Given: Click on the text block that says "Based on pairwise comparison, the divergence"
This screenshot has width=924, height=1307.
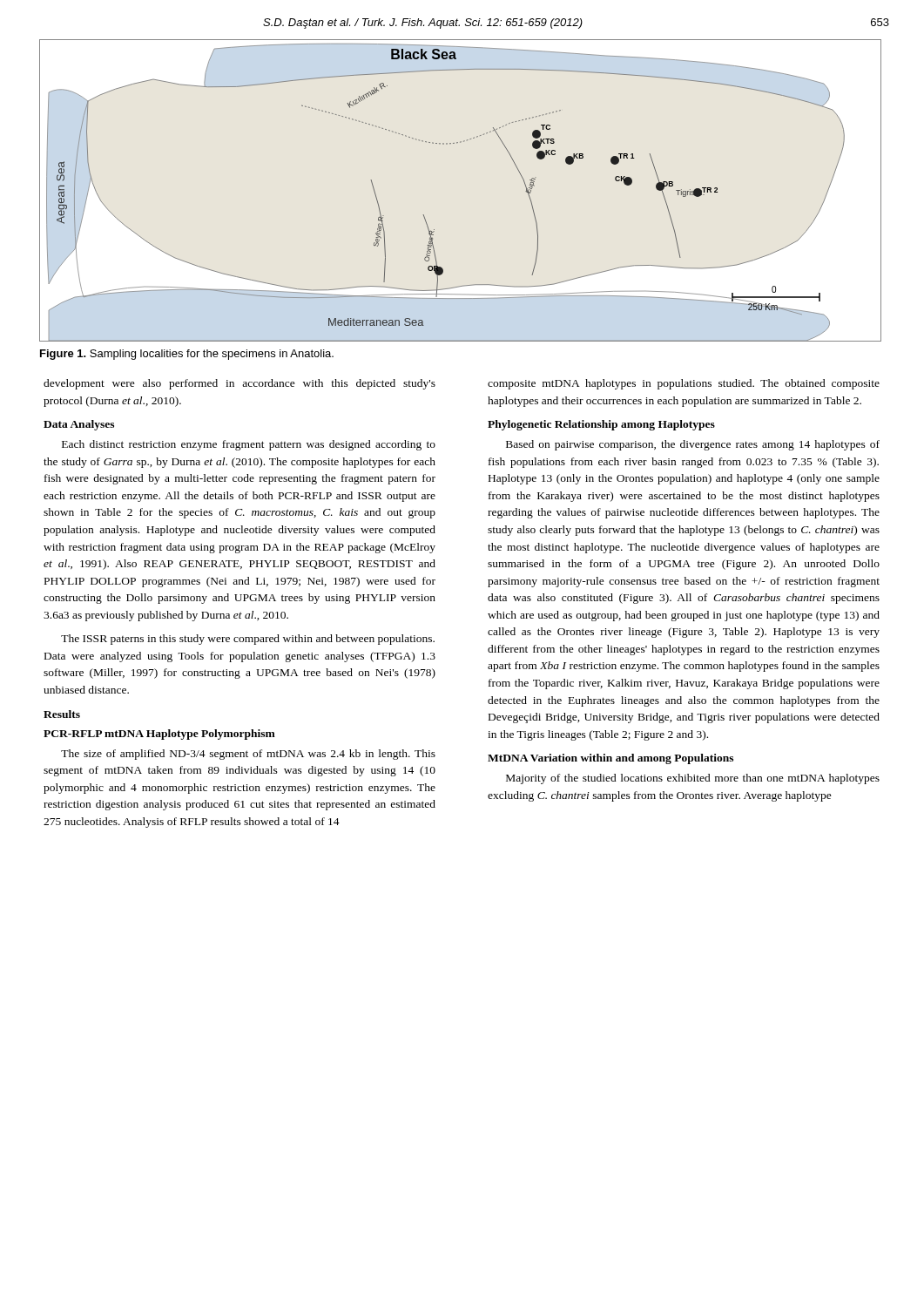Looking at the screenshot, I should coord(684,589).
